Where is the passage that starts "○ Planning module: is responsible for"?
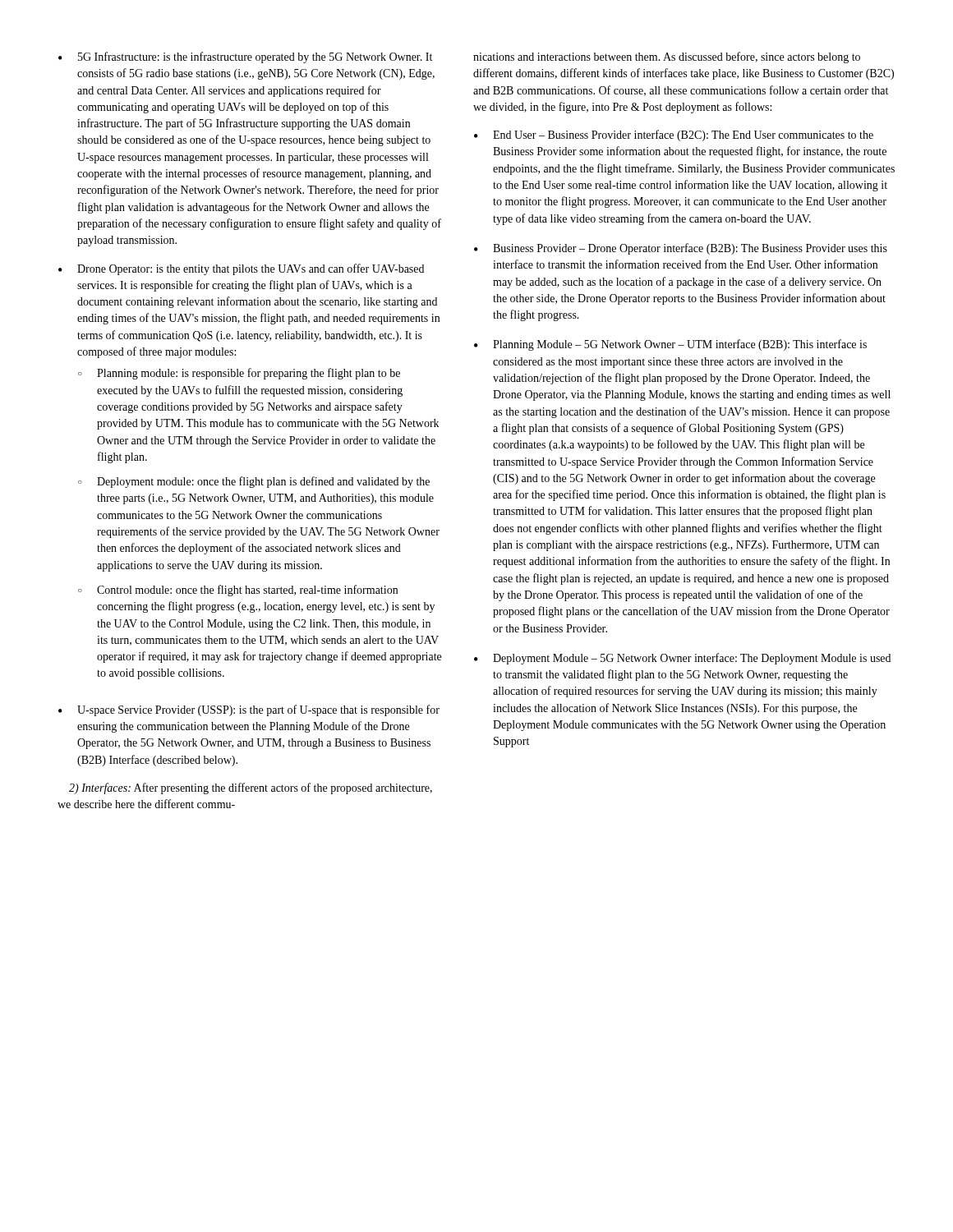The image size is (953, 1232). click(260, 416)
